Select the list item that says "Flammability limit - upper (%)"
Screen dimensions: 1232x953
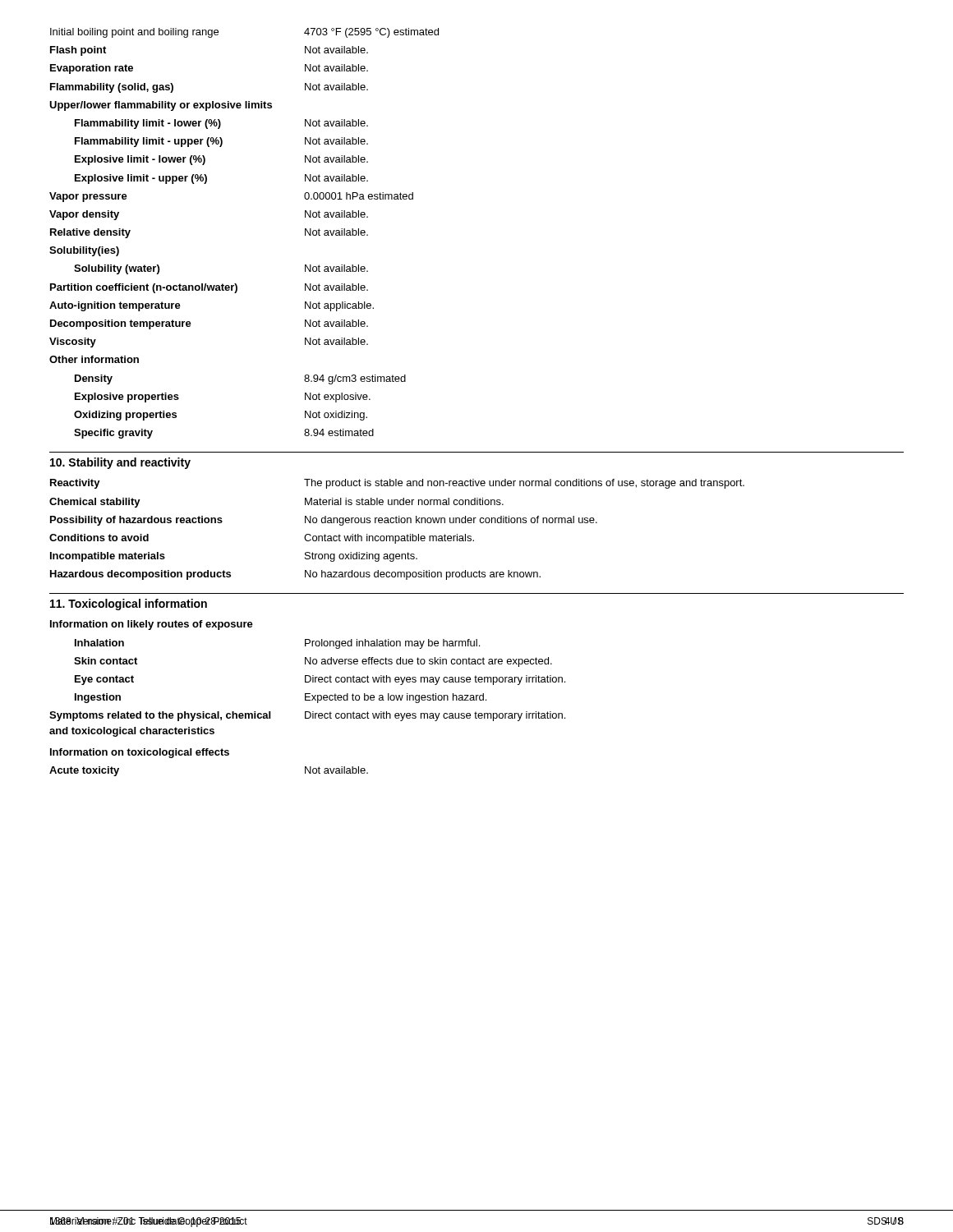221,142
